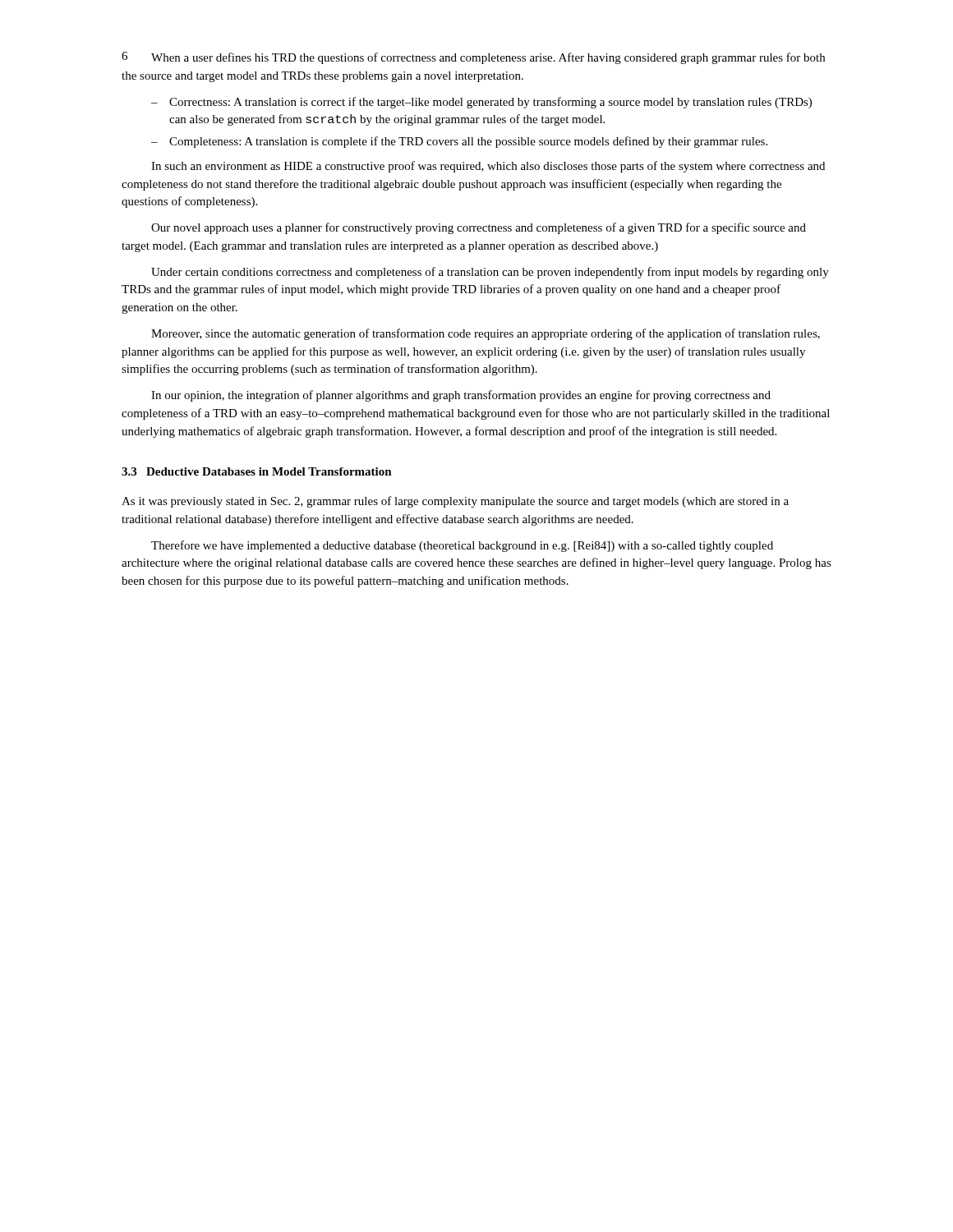Image resolution: width=953 pixels, height=1232 pixels.
Task: Click the passage that begins "As it was previously stated in Sec. 2,"
Action: [476, 511]
